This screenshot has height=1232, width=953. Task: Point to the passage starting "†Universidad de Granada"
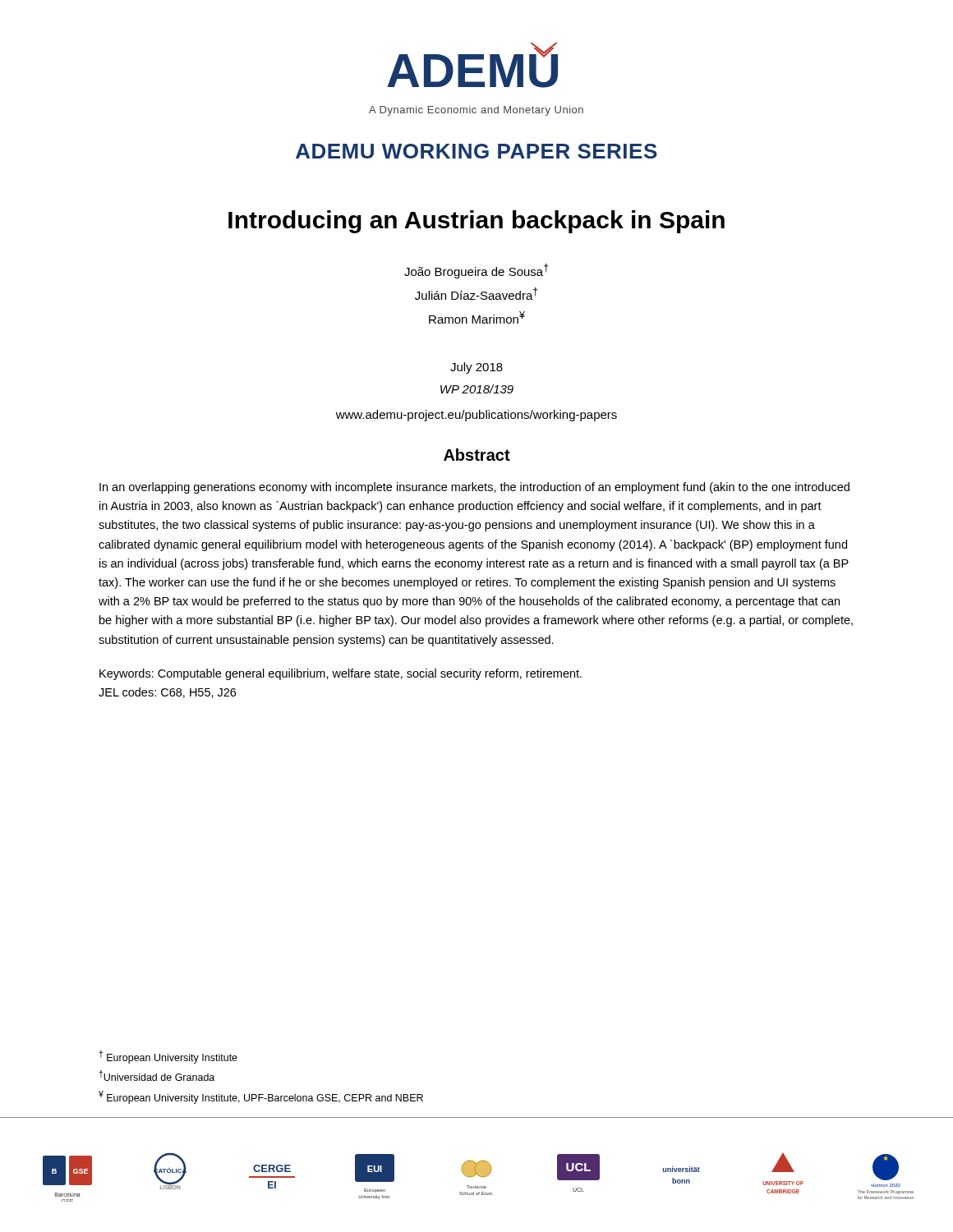click(x=157, y=1077)
